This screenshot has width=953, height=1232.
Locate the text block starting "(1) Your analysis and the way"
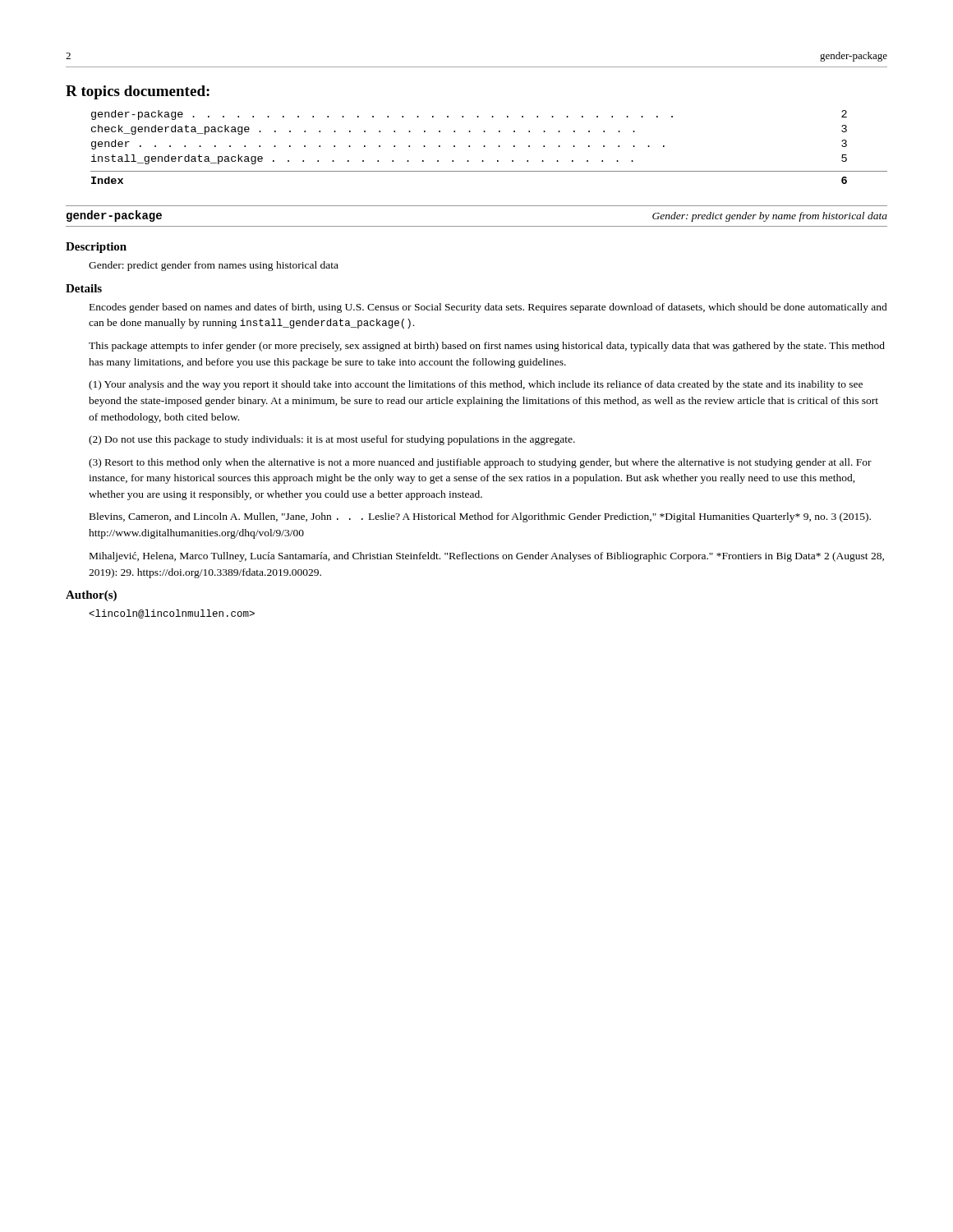[484, 400]
